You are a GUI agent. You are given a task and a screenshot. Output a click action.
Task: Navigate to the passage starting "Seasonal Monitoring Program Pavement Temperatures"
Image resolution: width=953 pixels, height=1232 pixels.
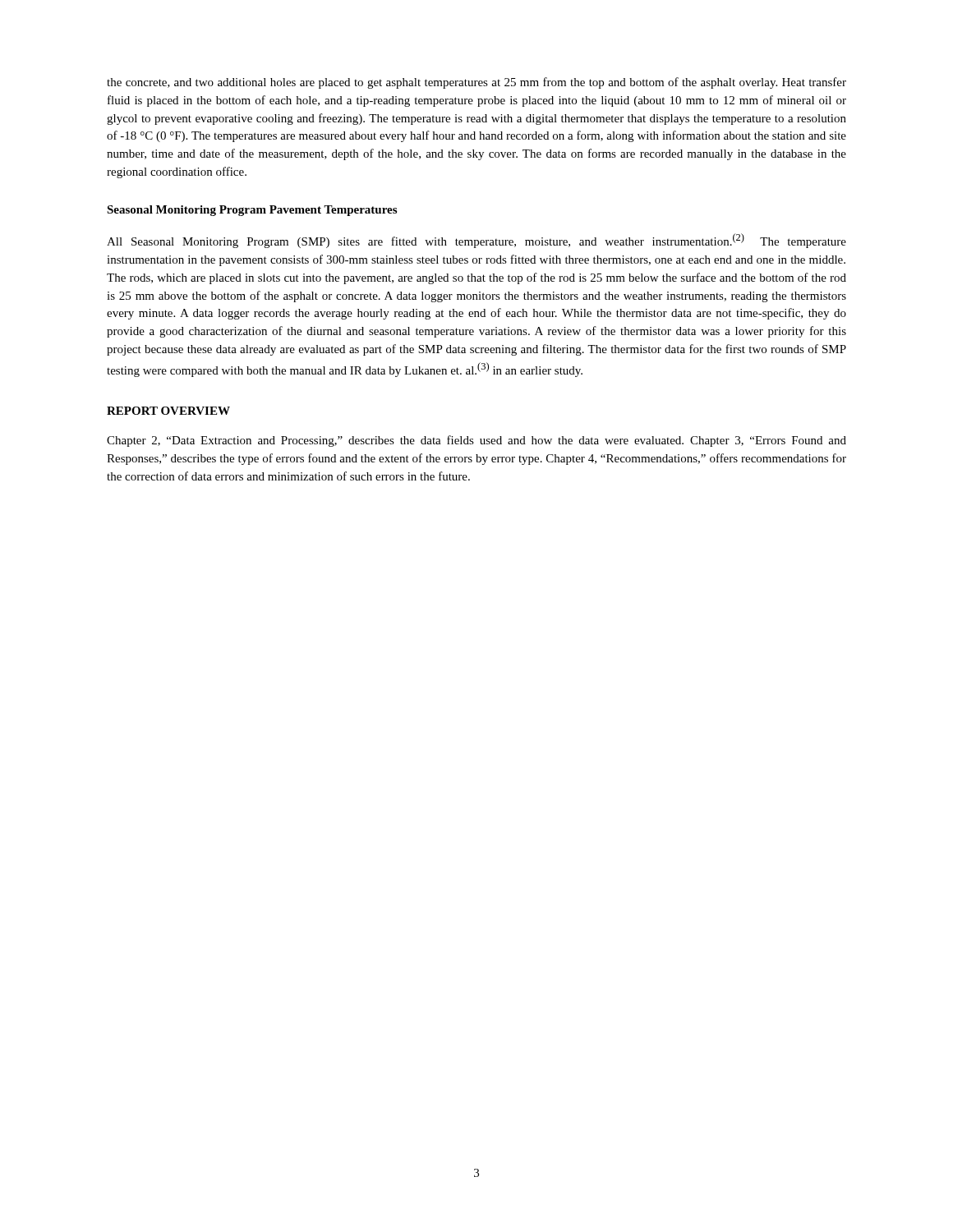click(252, 209)
